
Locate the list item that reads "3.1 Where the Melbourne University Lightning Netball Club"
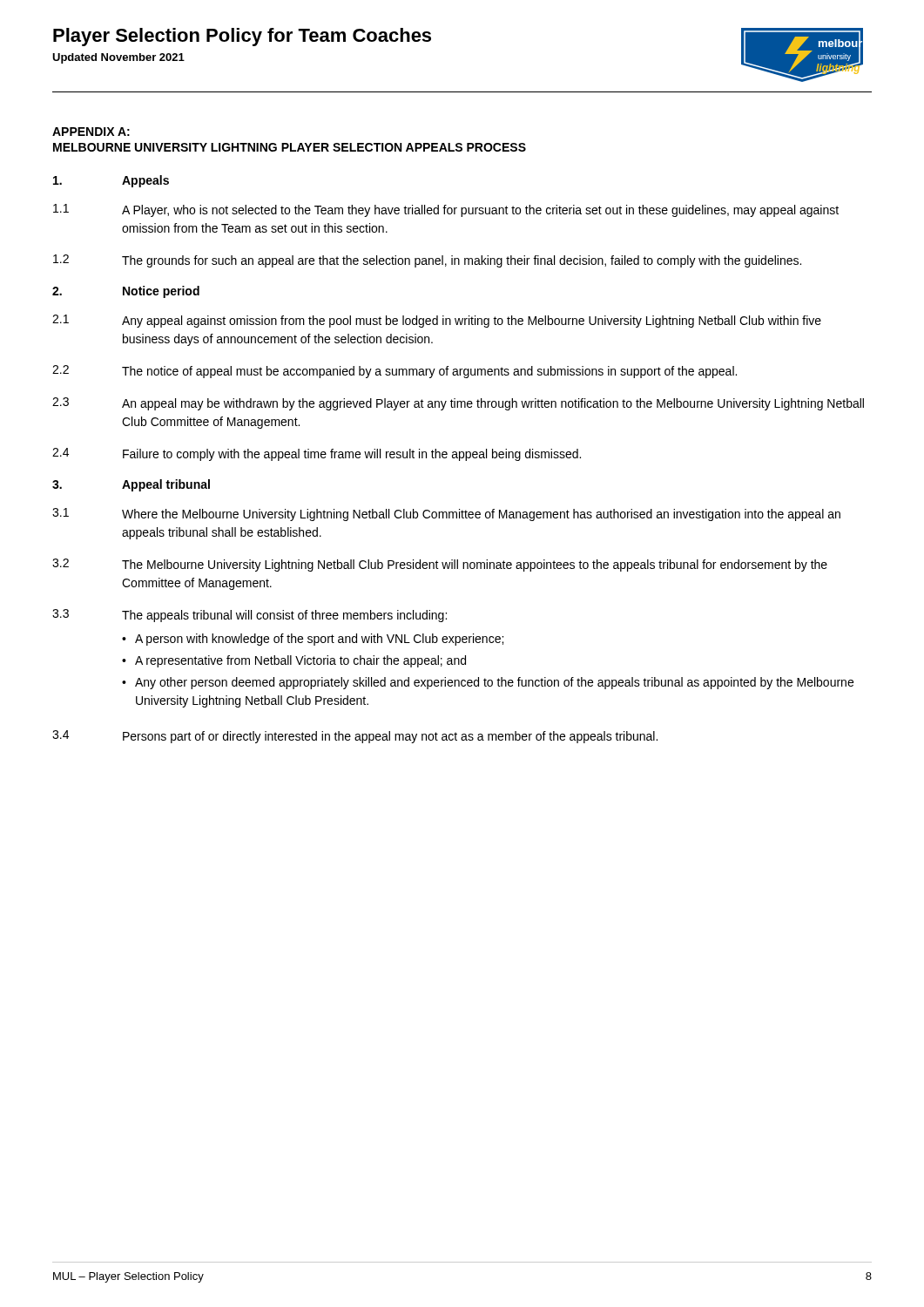[x=462, y=524]
